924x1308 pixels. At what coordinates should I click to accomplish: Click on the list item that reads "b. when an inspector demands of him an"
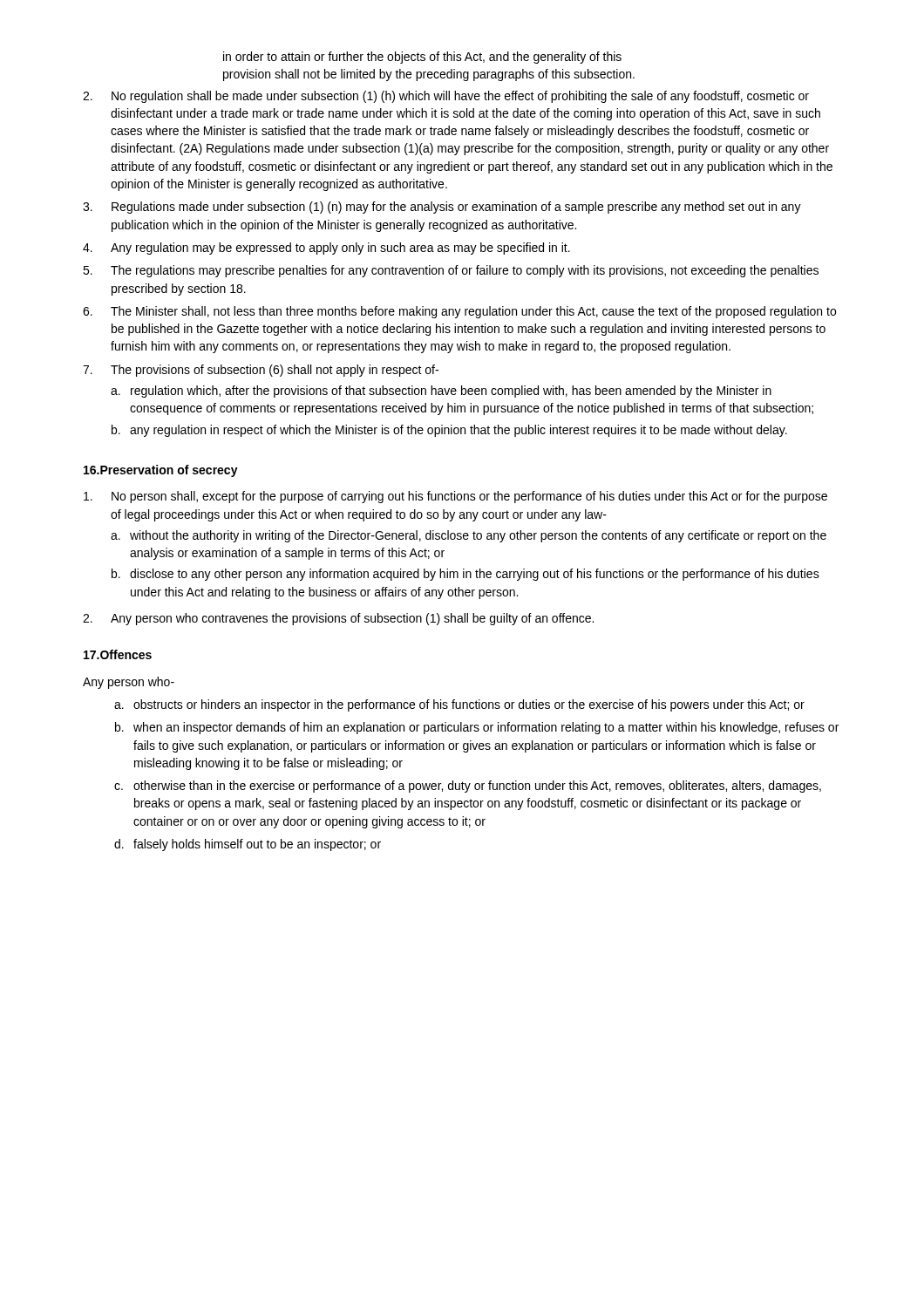478,745
